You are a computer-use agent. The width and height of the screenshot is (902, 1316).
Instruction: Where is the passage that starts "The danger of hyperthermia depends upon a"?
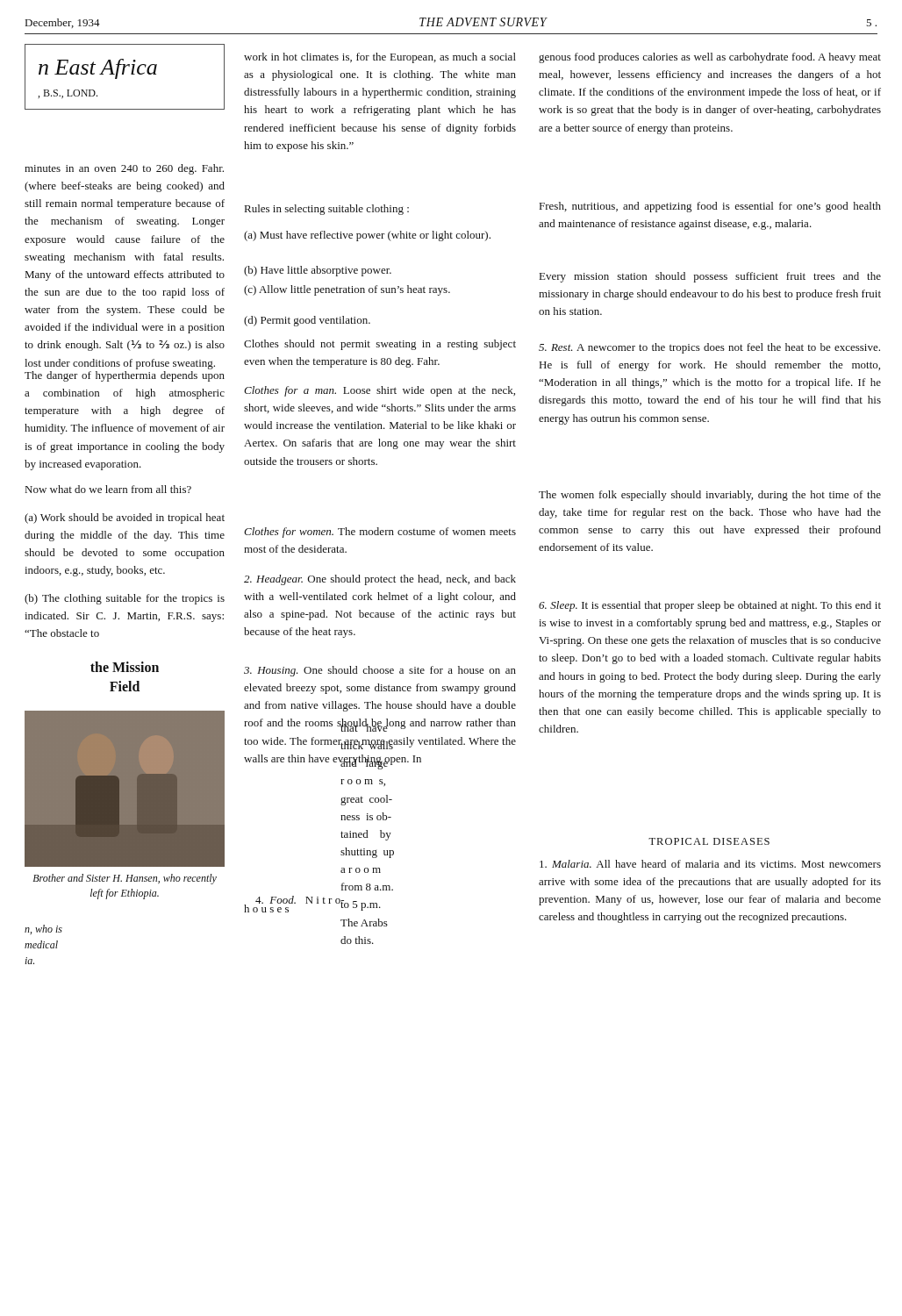(125, 419)
